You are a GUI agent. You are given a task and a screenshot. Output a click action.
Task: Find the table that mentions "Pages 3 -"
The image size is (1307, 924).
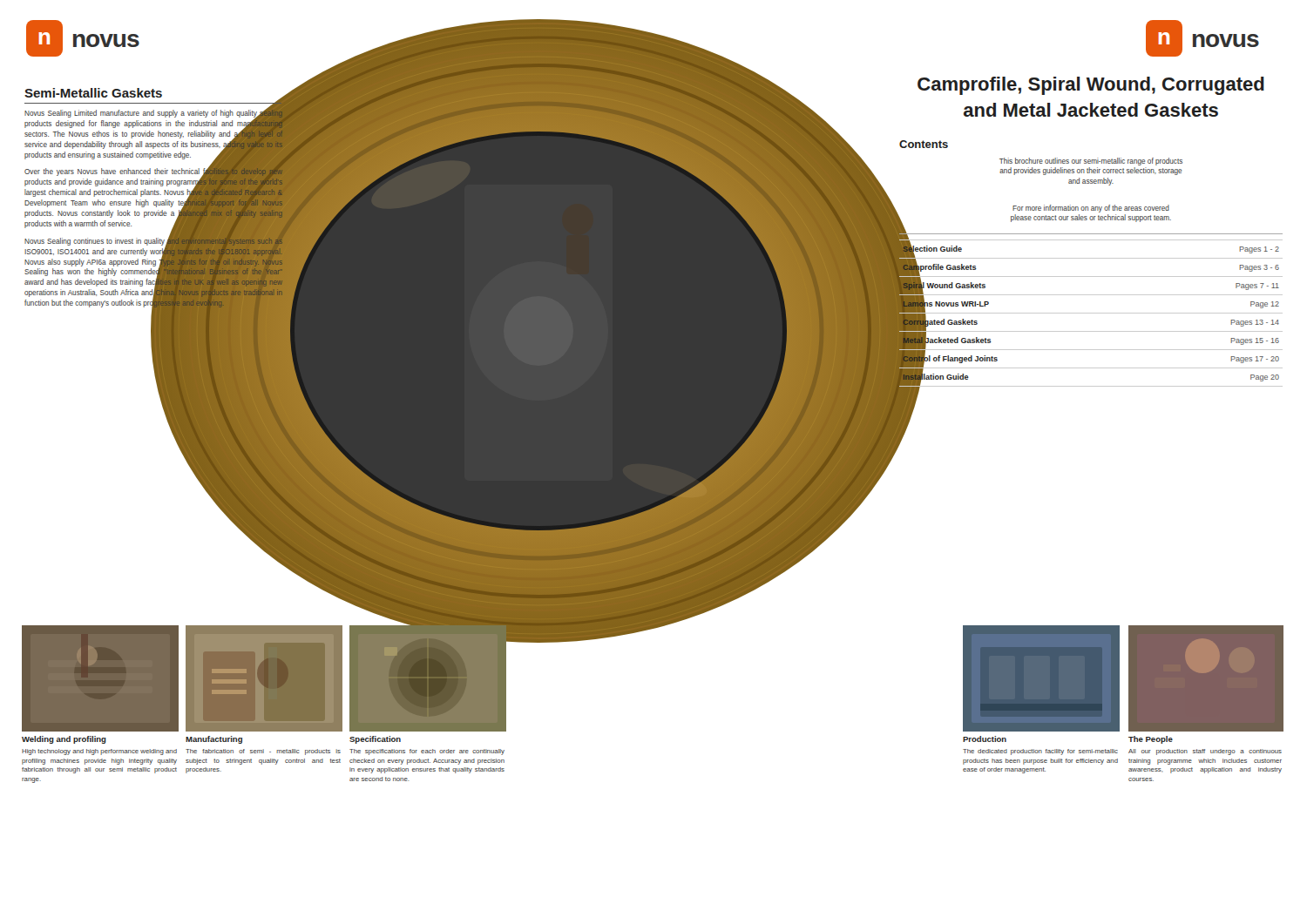tap(1091, 313)
